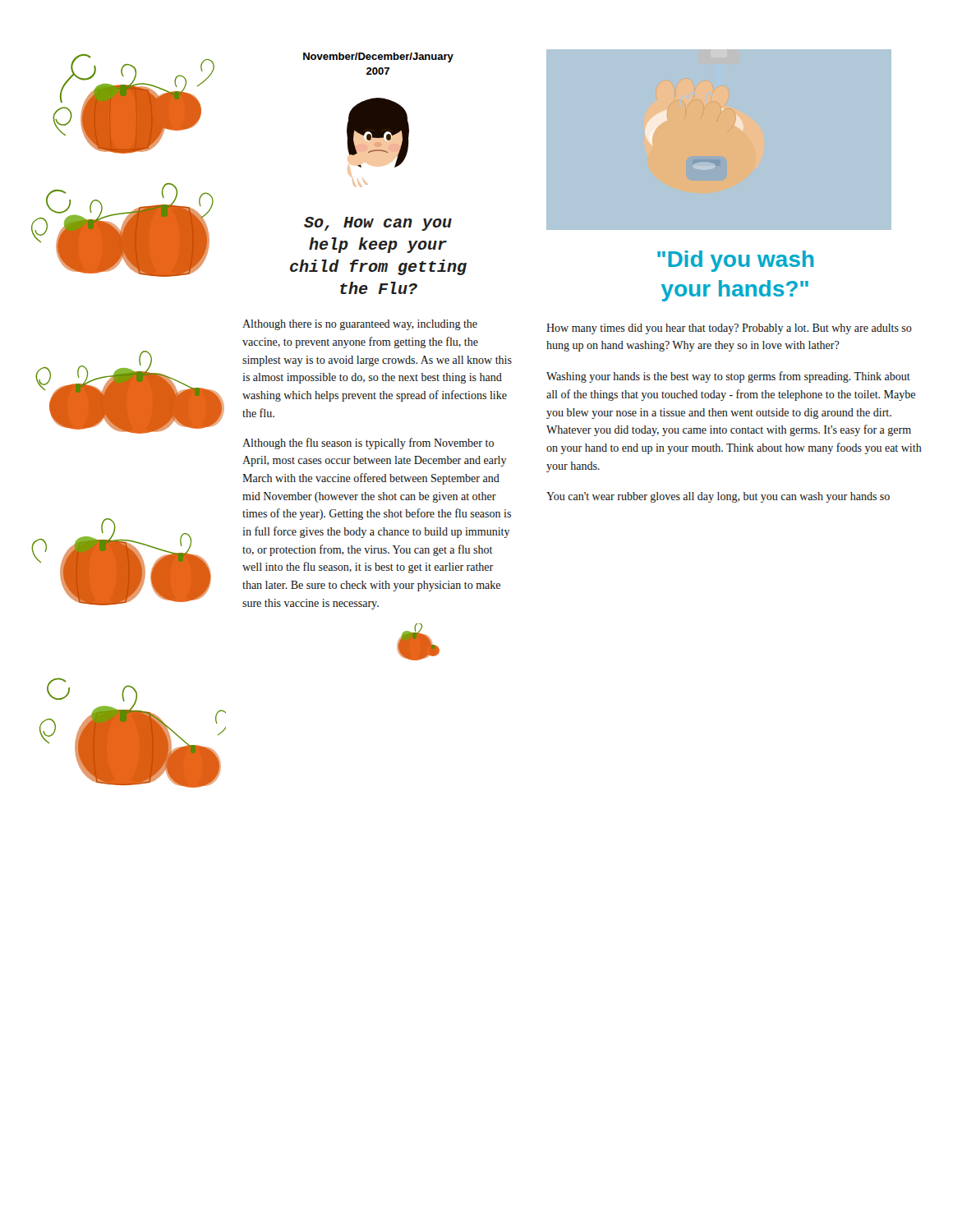Point to the block beginning "Washing your hands"
Image resolution: width=953 pixels, height=1232 pixels.
coord(734,421)
